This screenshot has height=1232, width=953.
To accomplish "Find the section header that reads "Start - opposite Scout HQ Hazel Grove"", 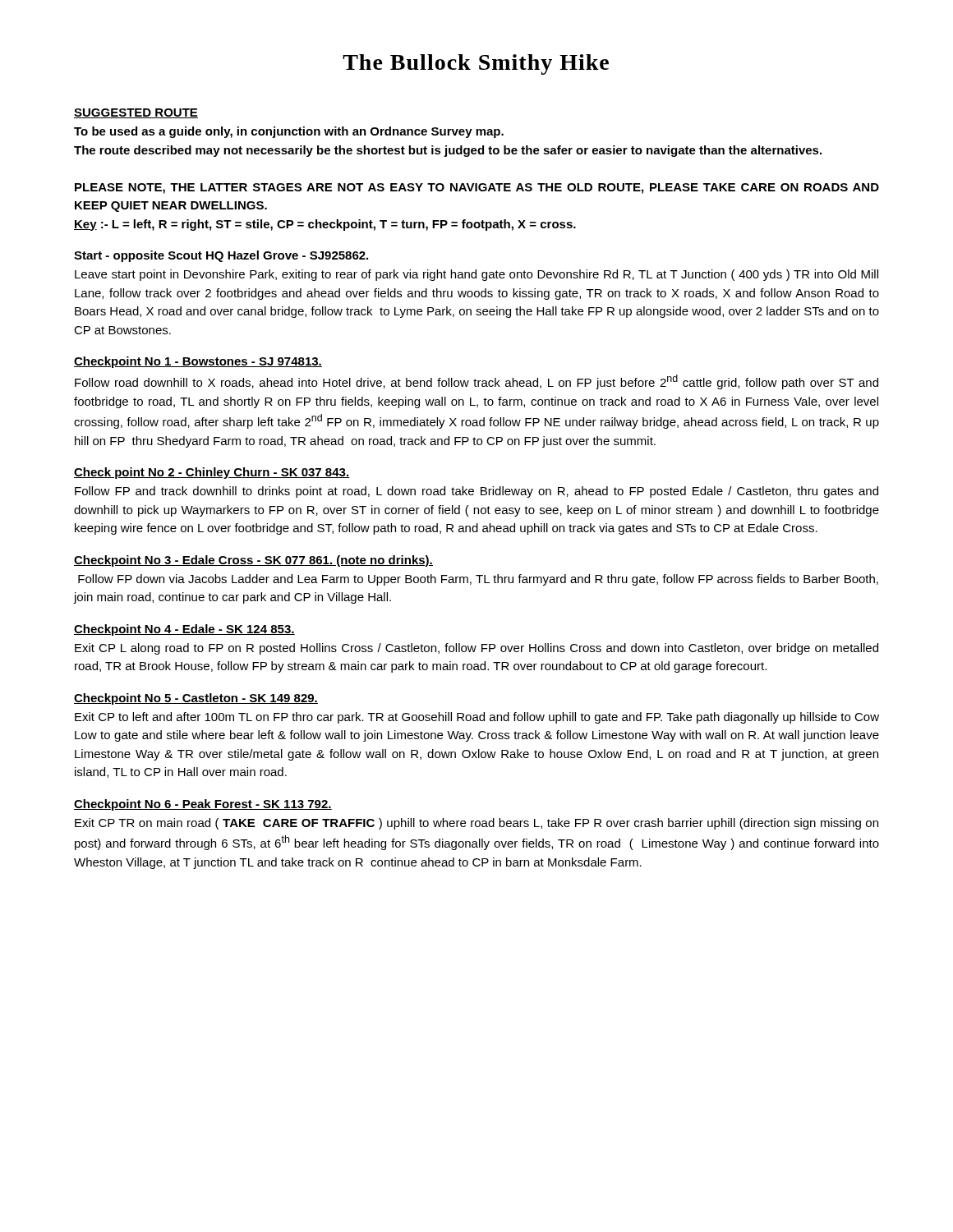I will pyautogui.click(x=221, y=256).
